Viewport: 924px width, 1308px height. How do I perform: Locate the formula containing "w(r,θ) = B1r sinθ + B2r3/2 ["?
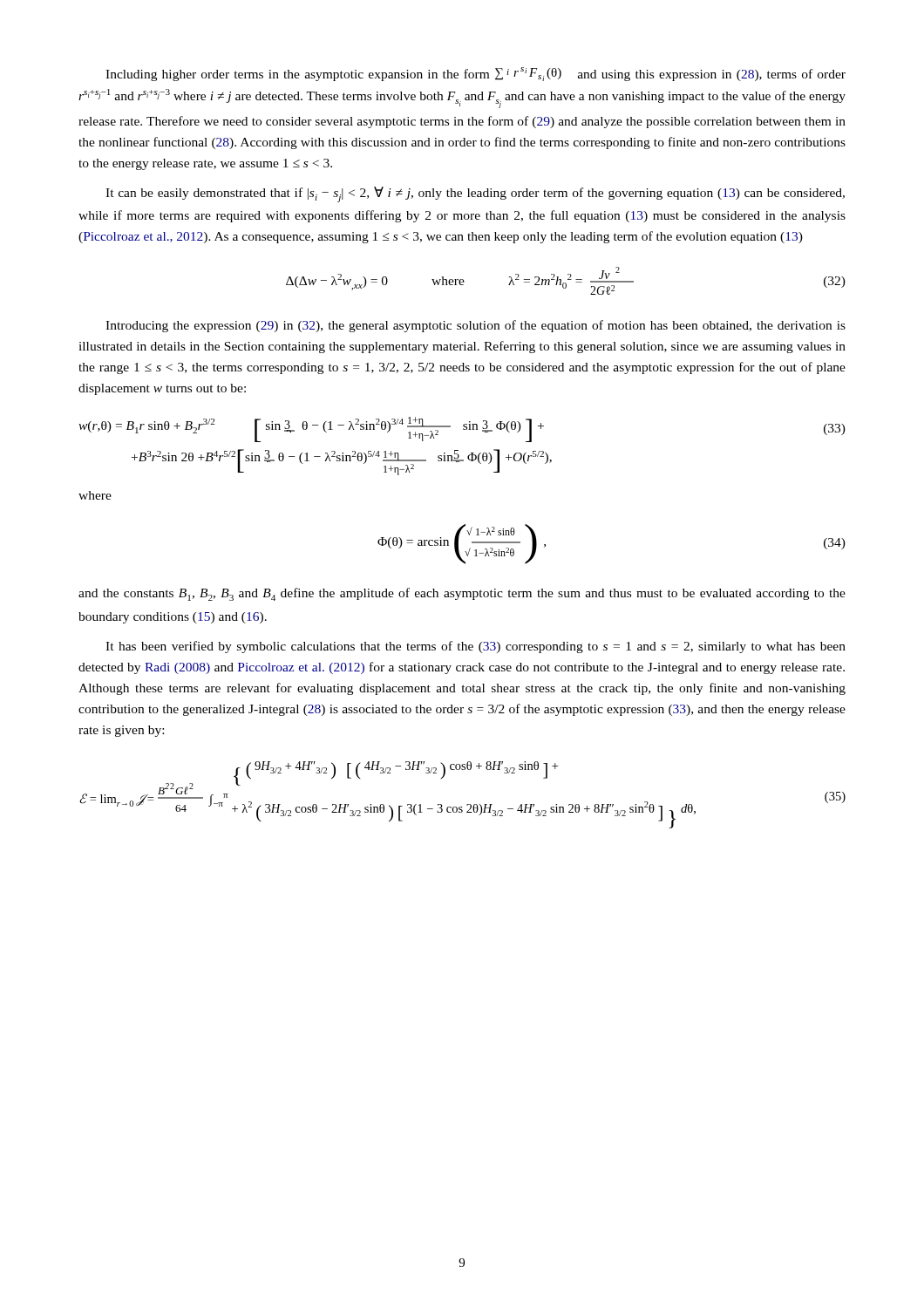click(462, 445)
